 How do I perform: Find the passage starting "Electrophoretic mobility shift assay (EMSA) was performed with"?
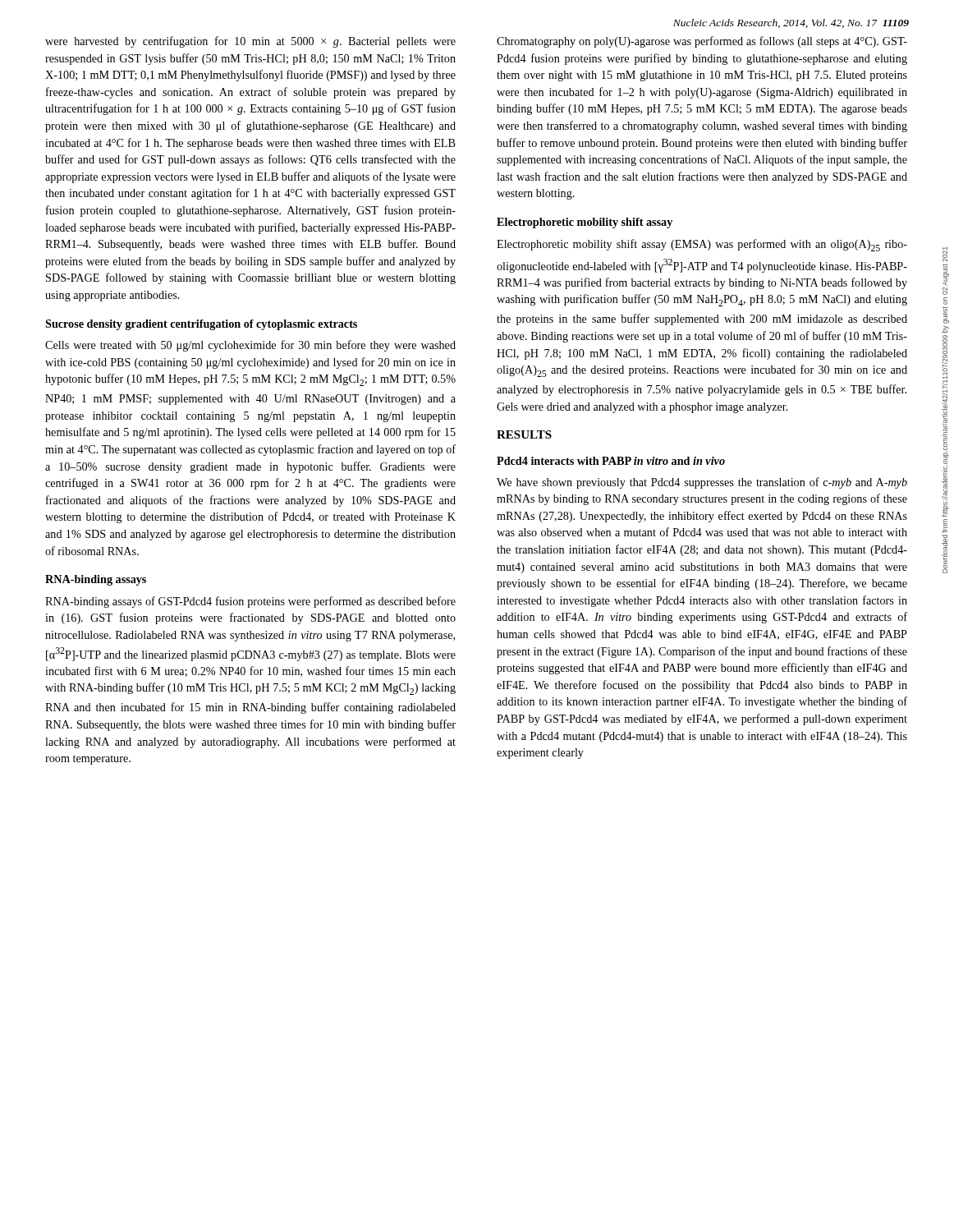coord(702,325)
